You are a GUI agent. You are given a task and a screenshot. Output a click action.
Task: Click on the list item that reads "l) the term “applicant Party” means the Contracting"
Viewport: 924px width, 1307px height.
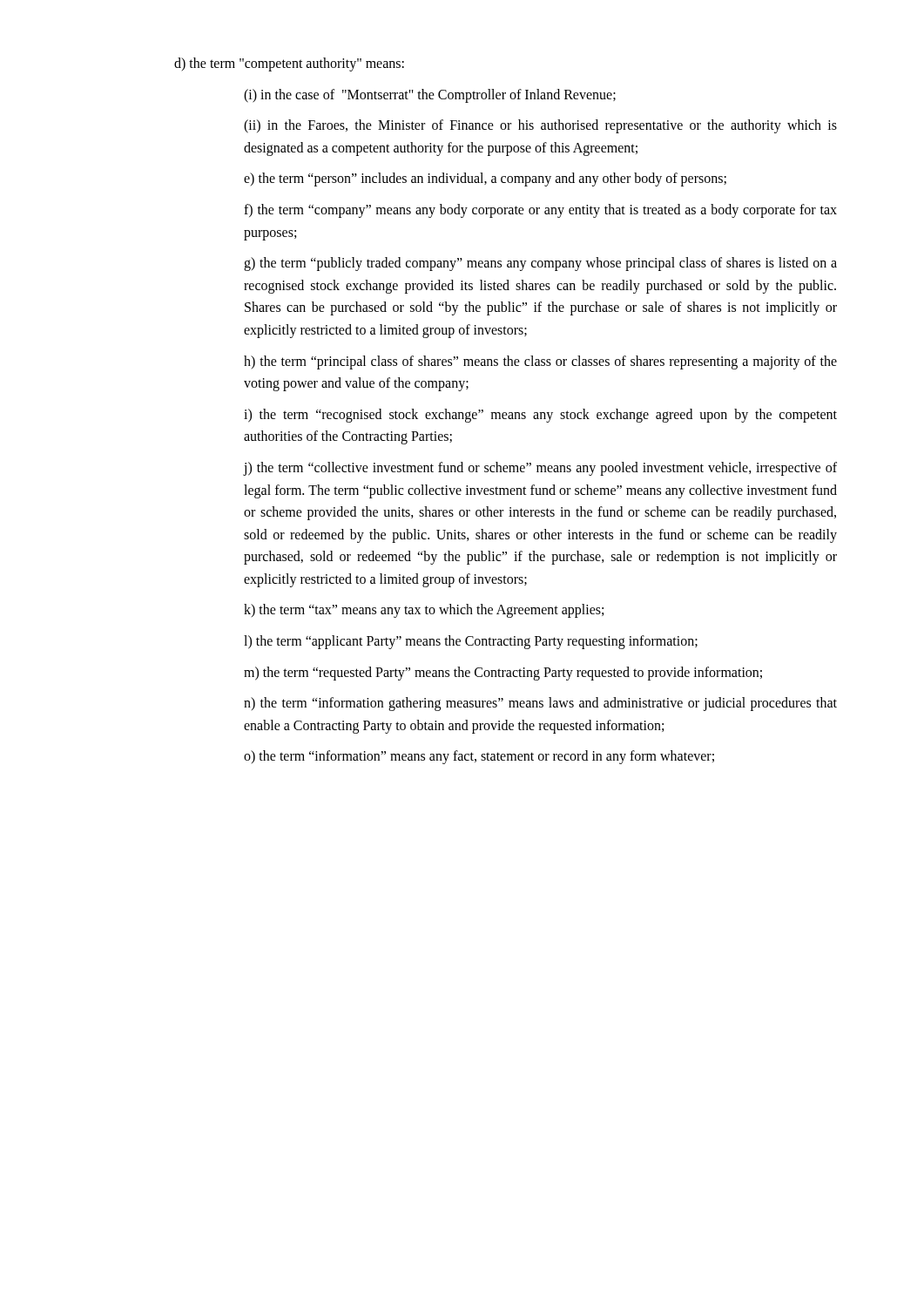pos(471,641)
